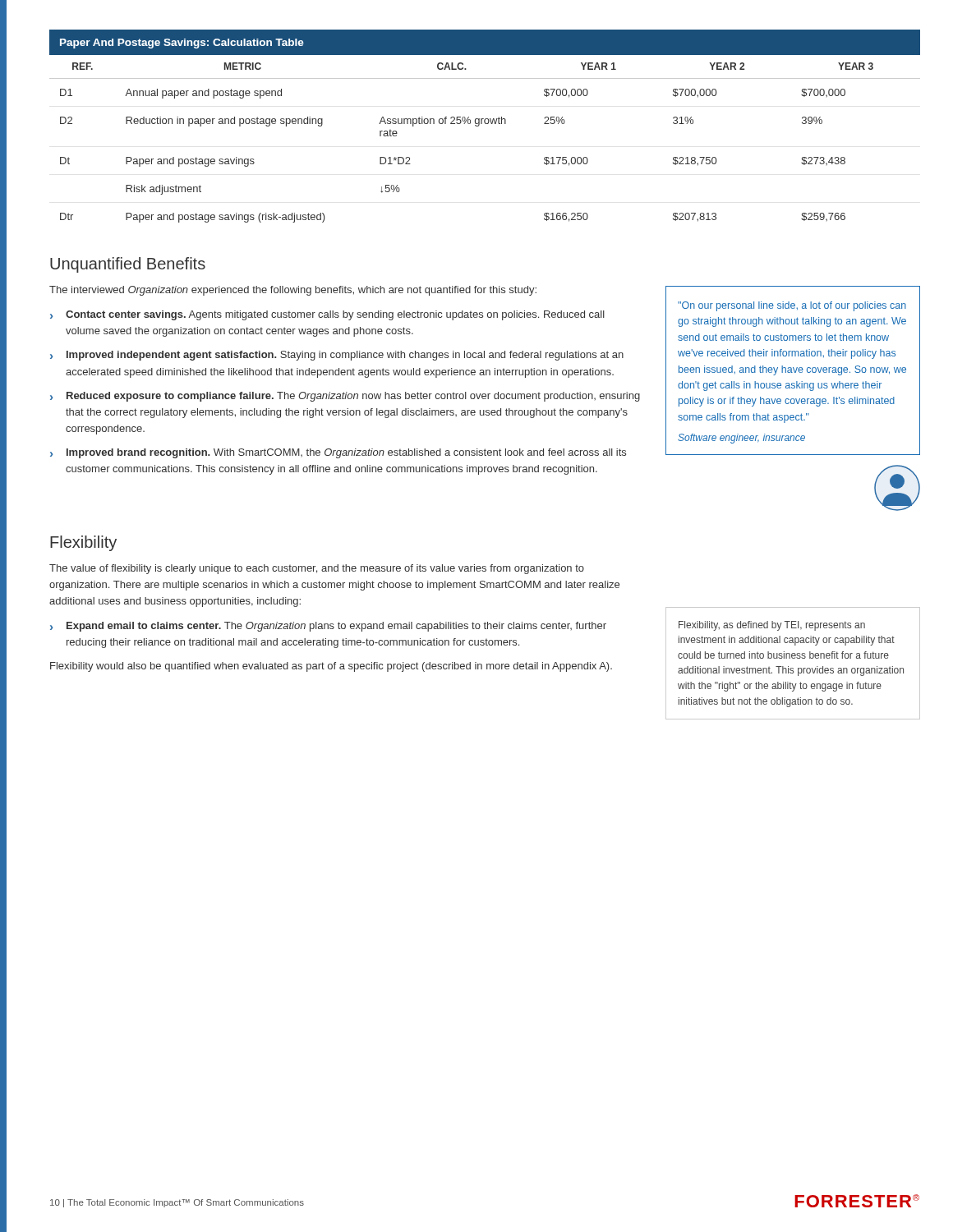
Task: Find the text block that says "Flexibility would also be quantified when evaluated as"
Action: tap(345, 666)
